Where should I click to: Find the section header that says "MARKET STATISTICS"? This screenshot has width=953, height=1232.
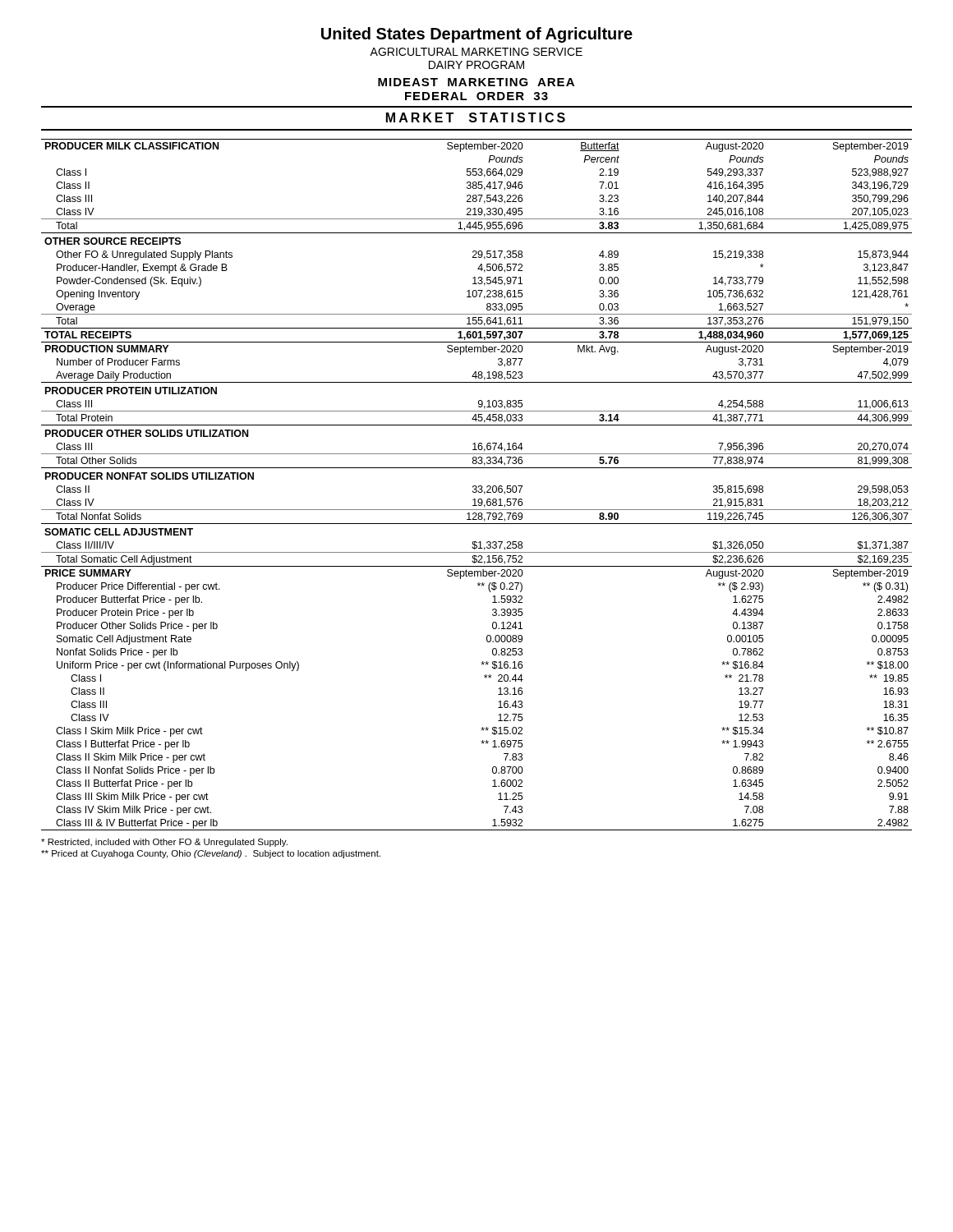click(x=476, y=118)
